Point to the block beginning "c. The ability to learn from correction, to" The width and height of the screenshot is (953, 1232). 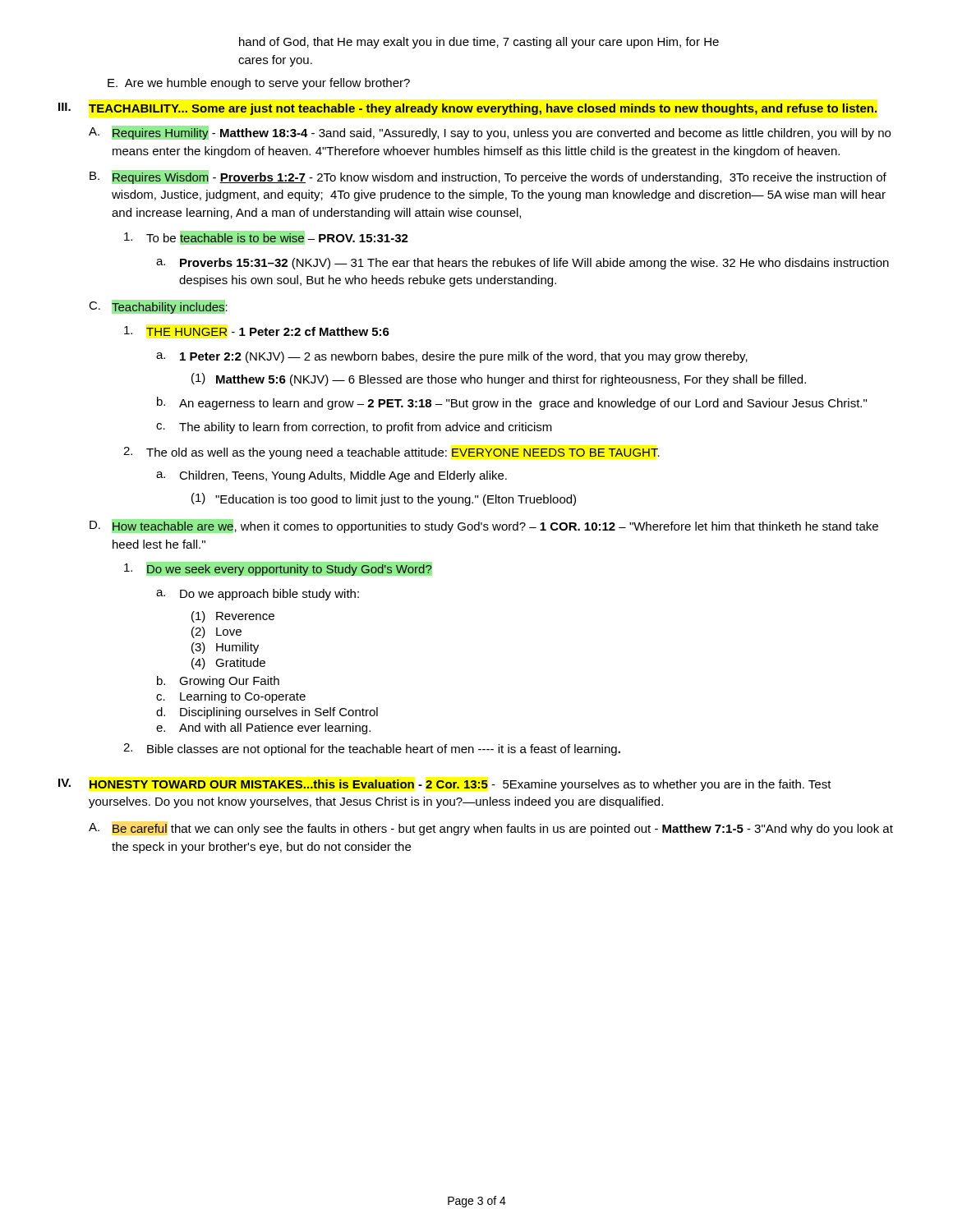tap(354, 427)
